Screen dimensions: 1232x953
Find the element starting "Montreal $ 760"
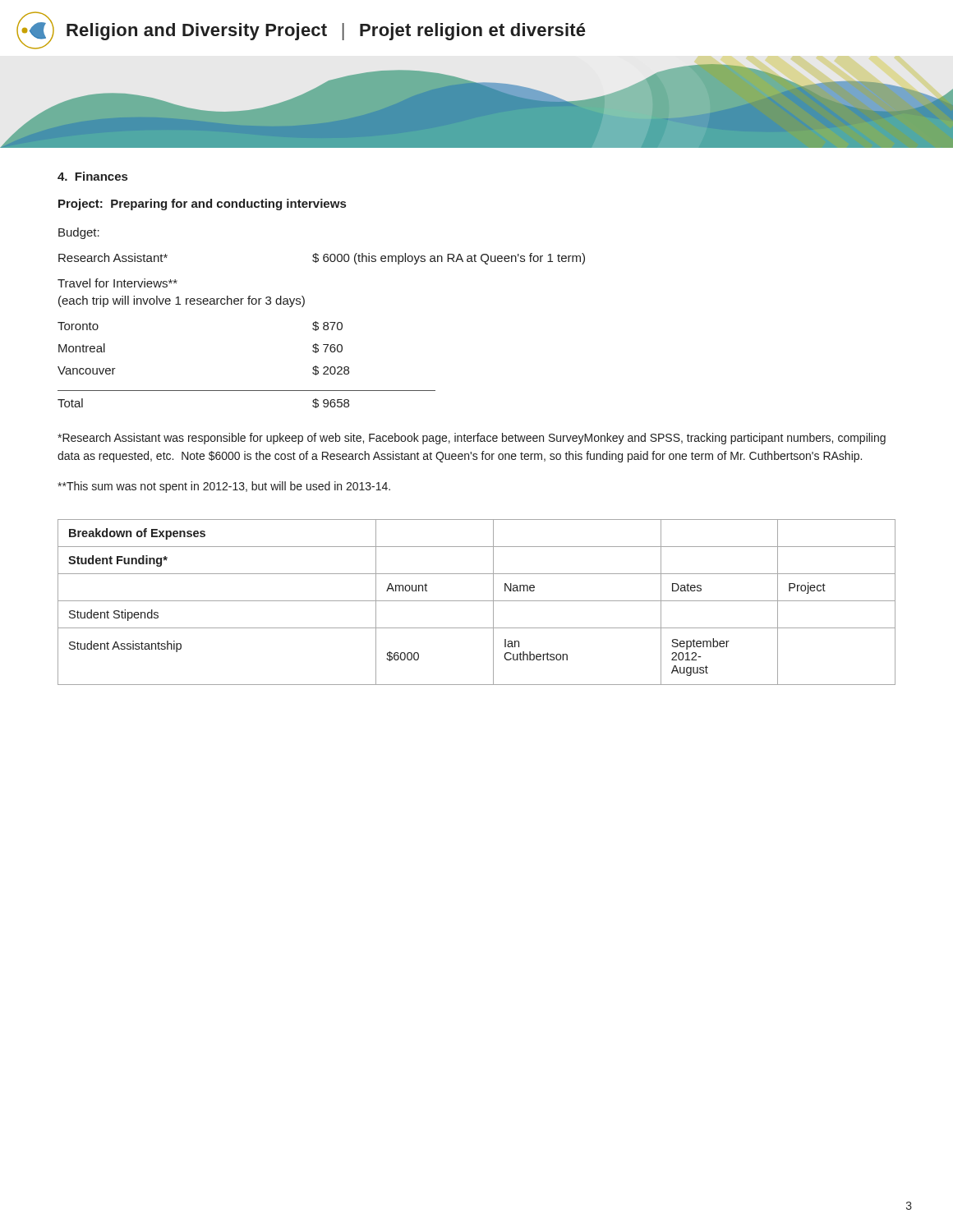click(86, 348)
